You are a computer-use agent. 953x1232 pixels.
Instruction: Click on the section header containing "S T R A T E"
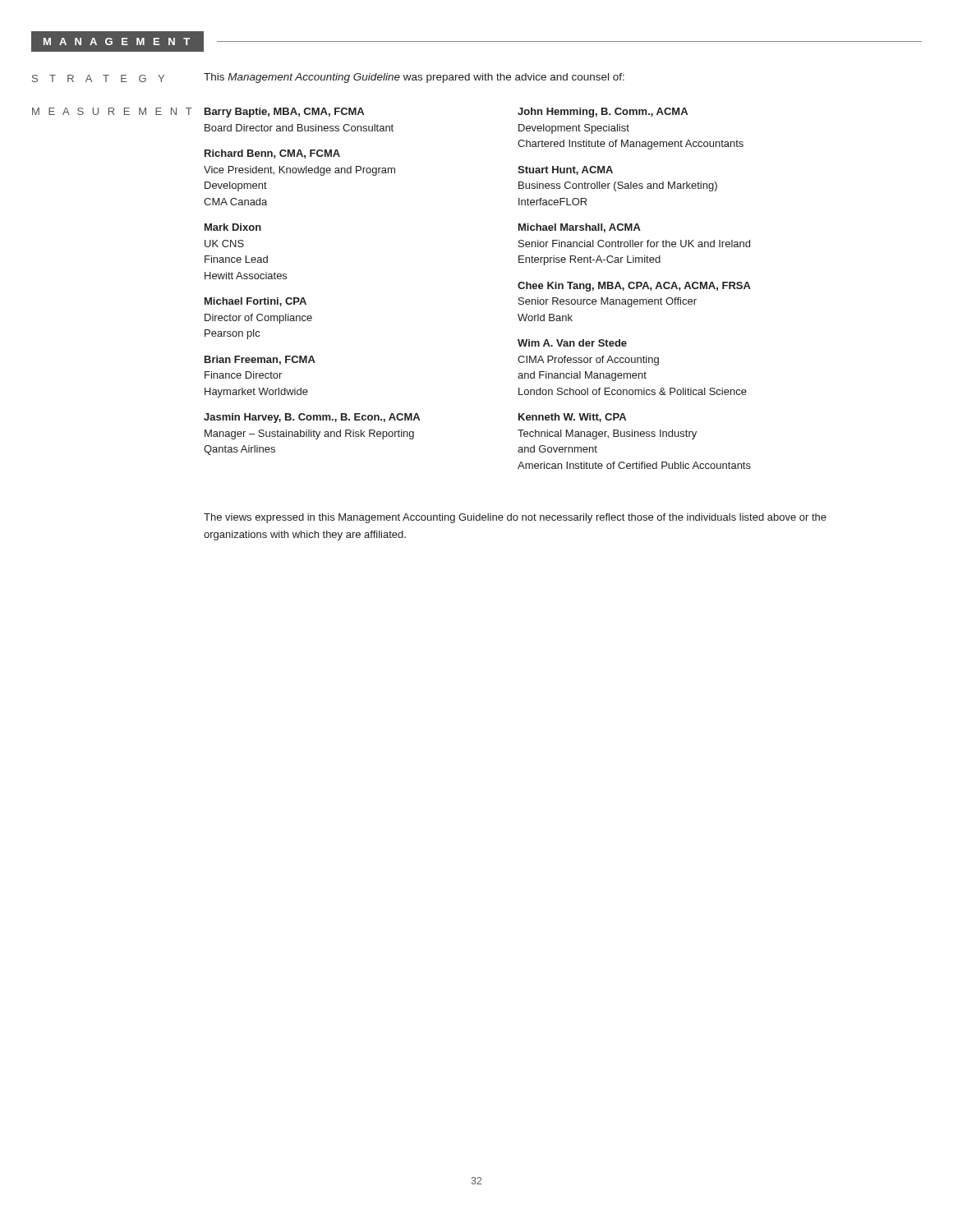click(x=100, y=78)
